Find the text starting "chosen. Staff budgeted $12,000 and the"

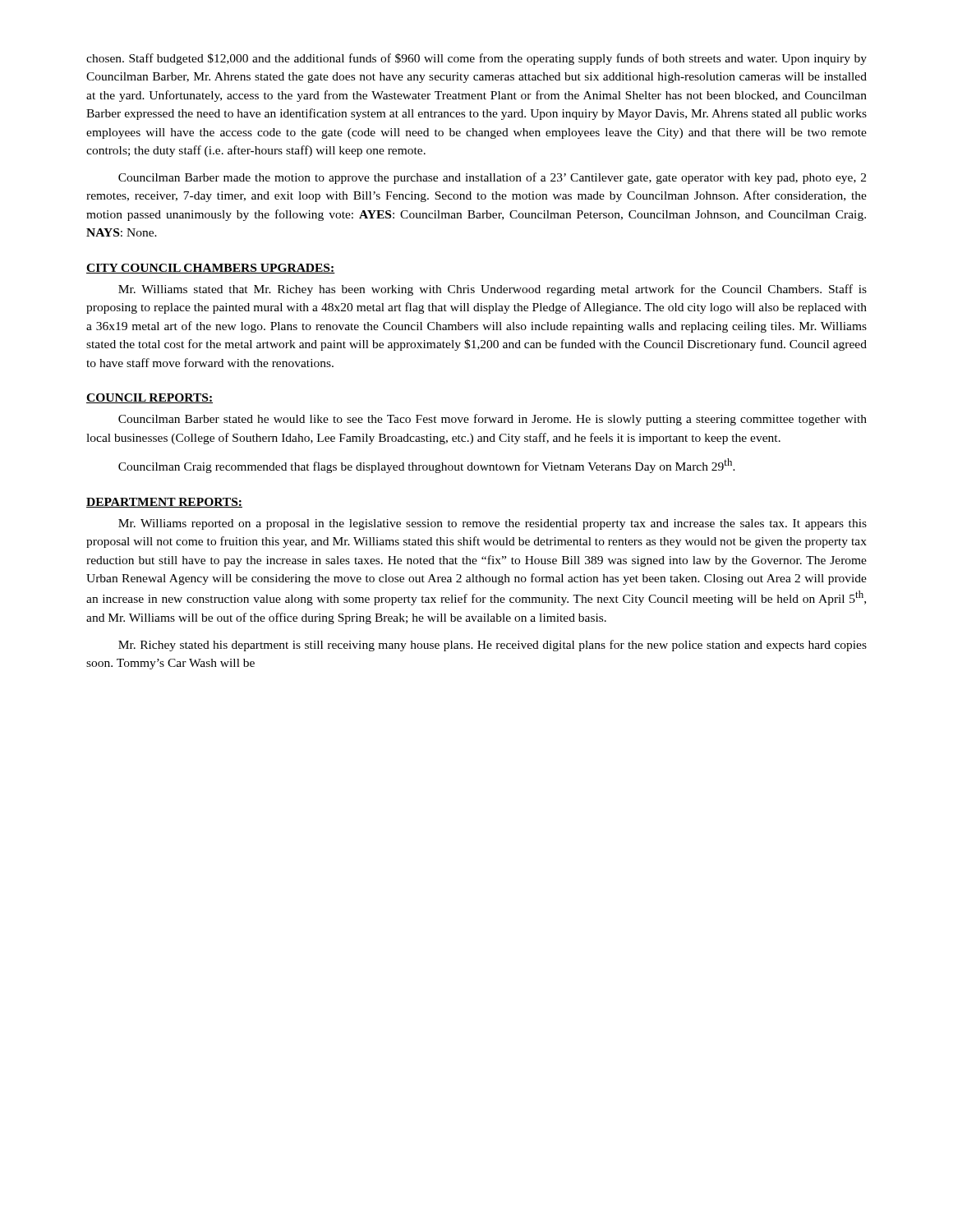coord(476,105)
